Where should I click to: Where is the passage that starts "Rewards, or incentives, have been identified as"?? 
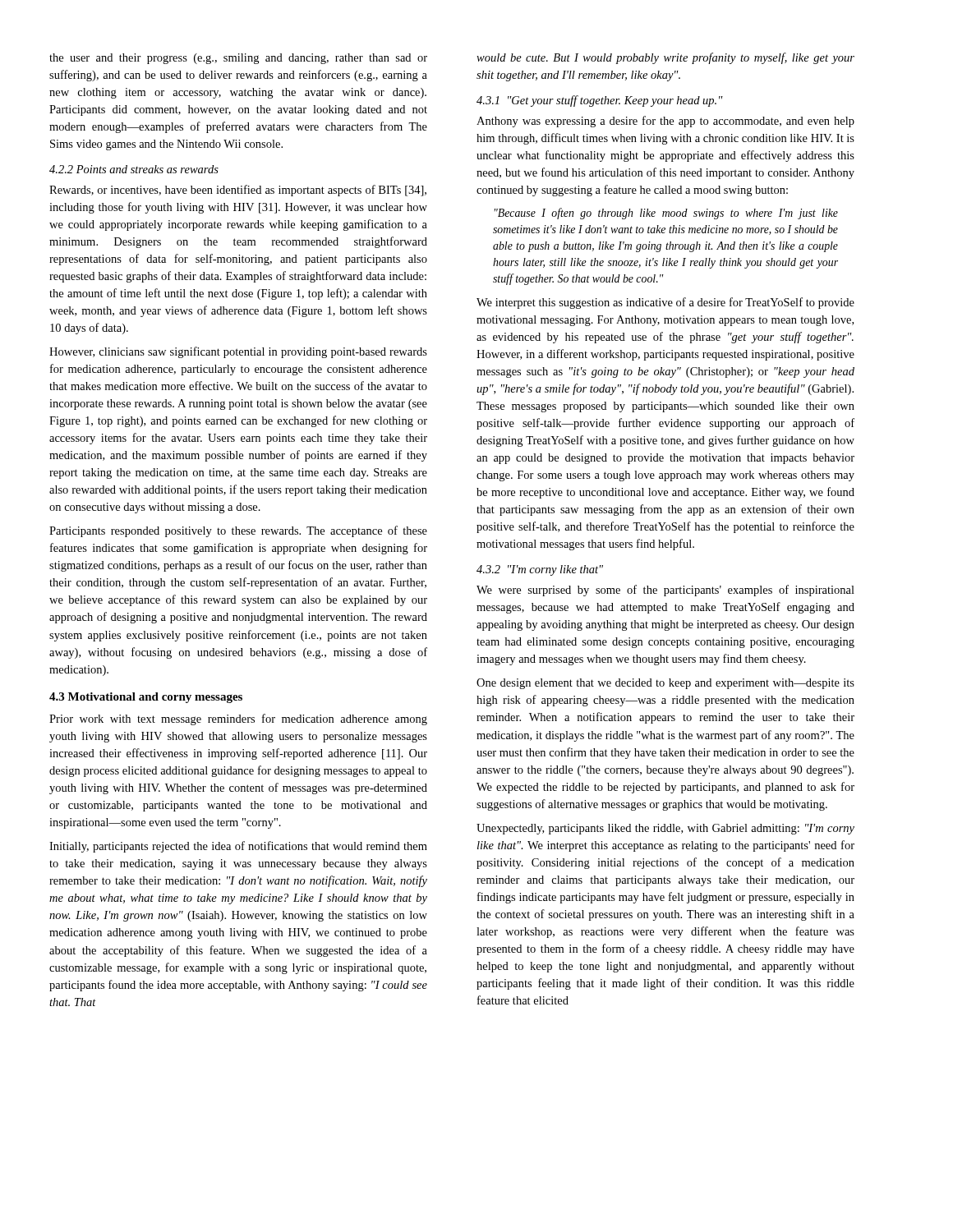click(x=238, y=259)
